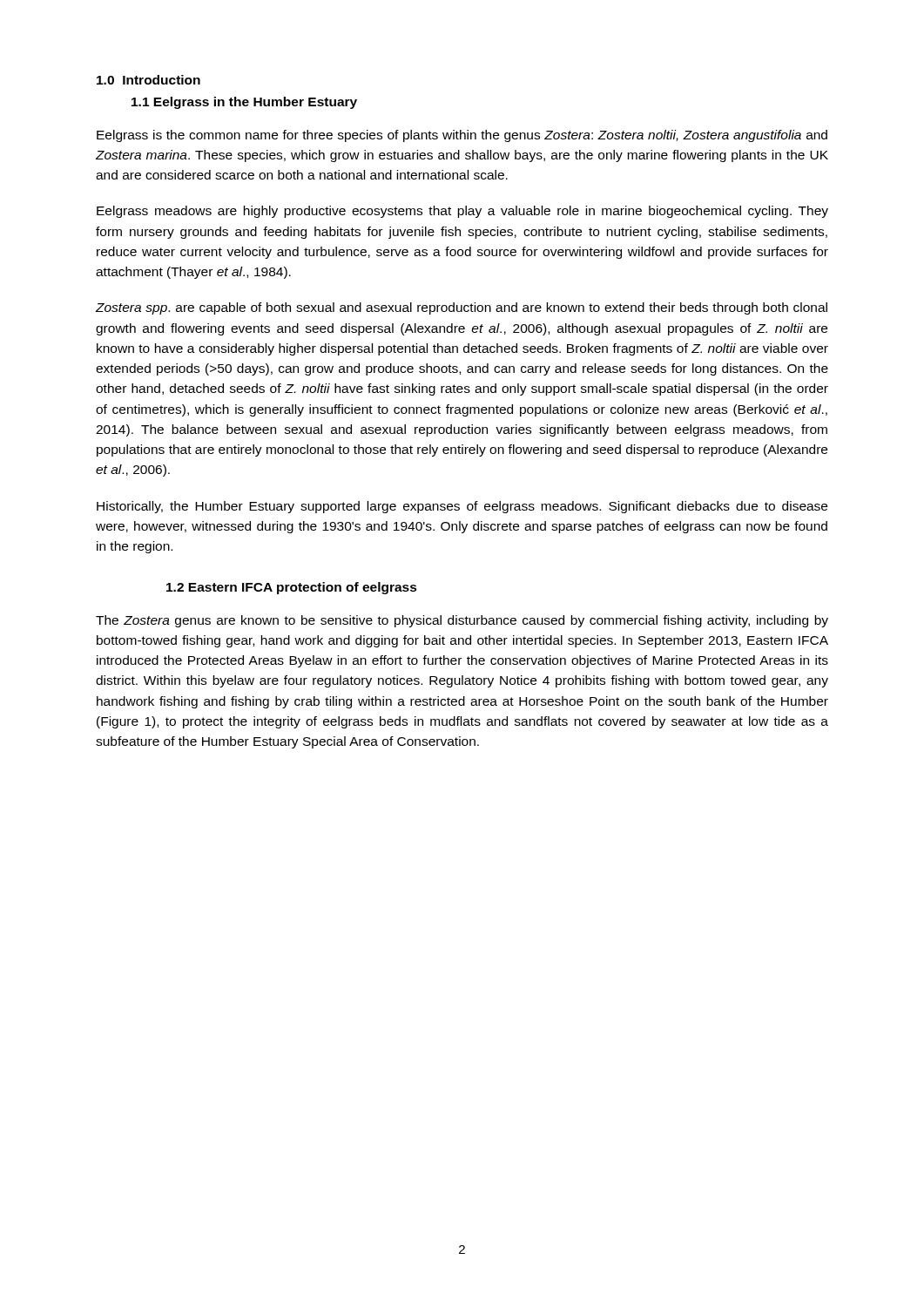The height and width of the screenshot is (1307, 924).
Task: Find the passage starting "The Zostera genus are known to be"
Action: tap(462, 680)
